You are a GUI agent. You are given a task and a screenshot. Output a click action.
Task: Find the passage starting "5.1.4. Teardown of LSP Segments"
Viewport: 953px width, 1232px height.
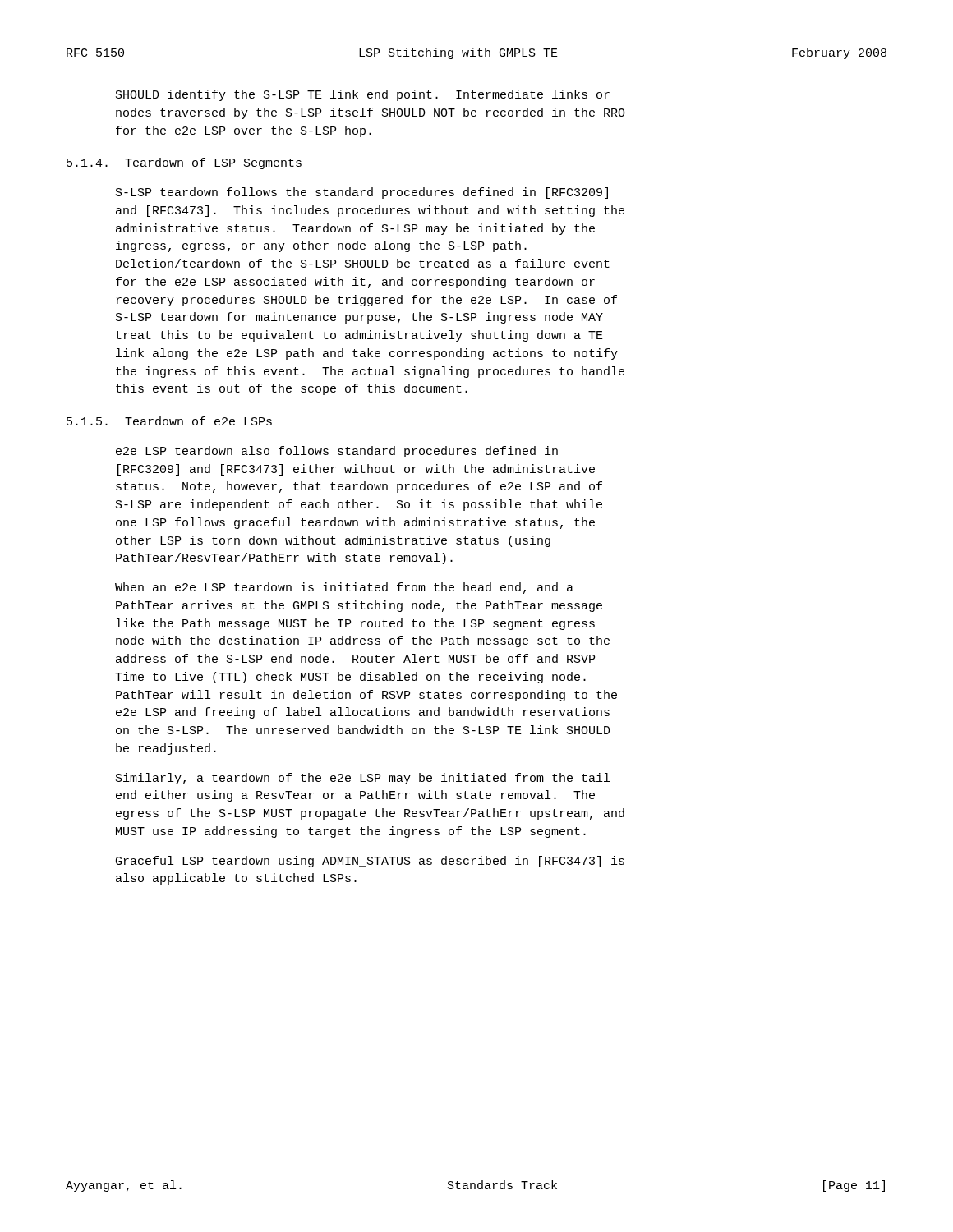point(184,164)
